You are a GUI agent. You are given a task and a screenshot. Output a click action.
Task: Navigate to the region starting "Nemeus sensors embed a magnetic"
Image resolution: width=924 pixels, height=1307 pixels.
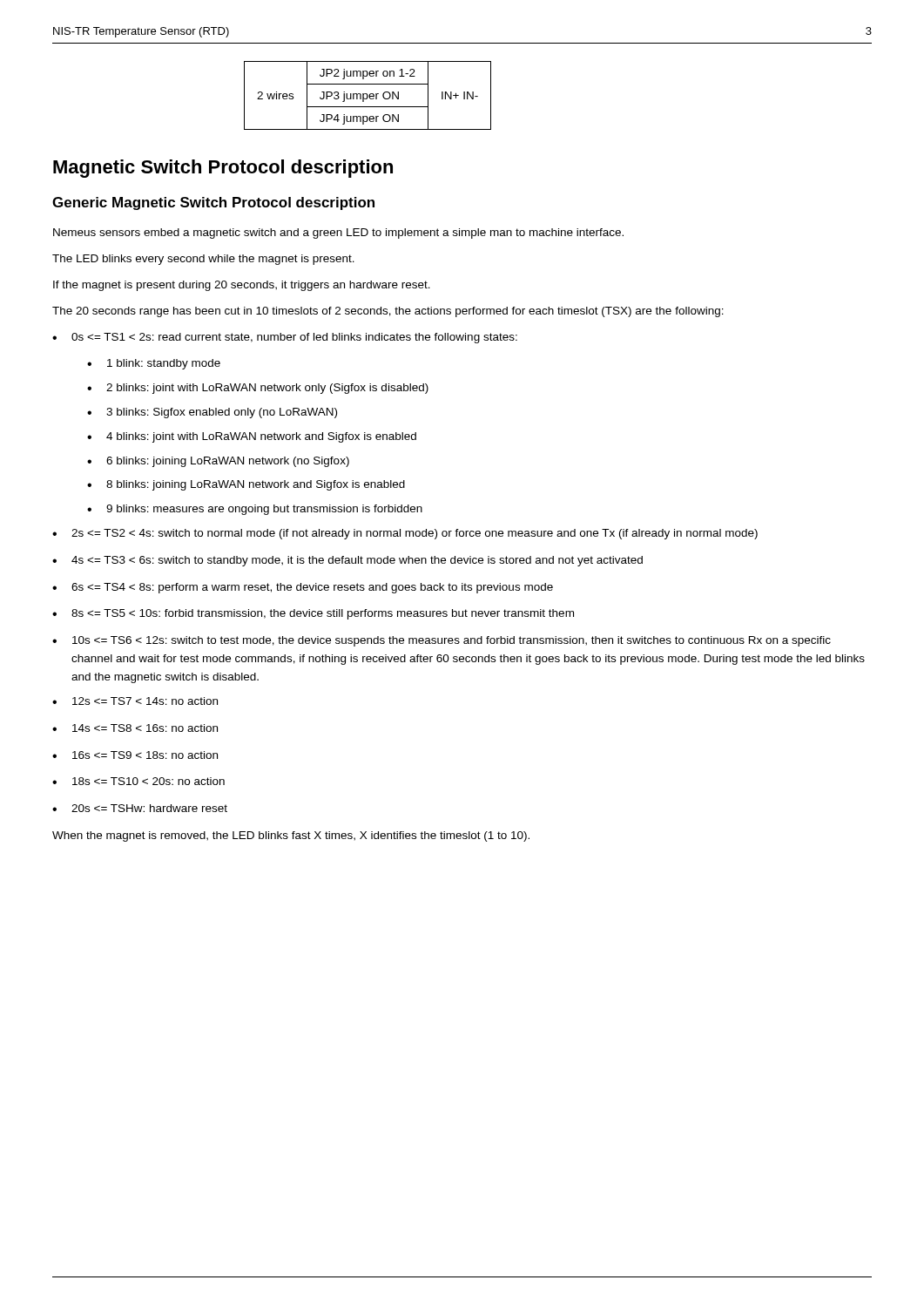click(x=339, y=232)
